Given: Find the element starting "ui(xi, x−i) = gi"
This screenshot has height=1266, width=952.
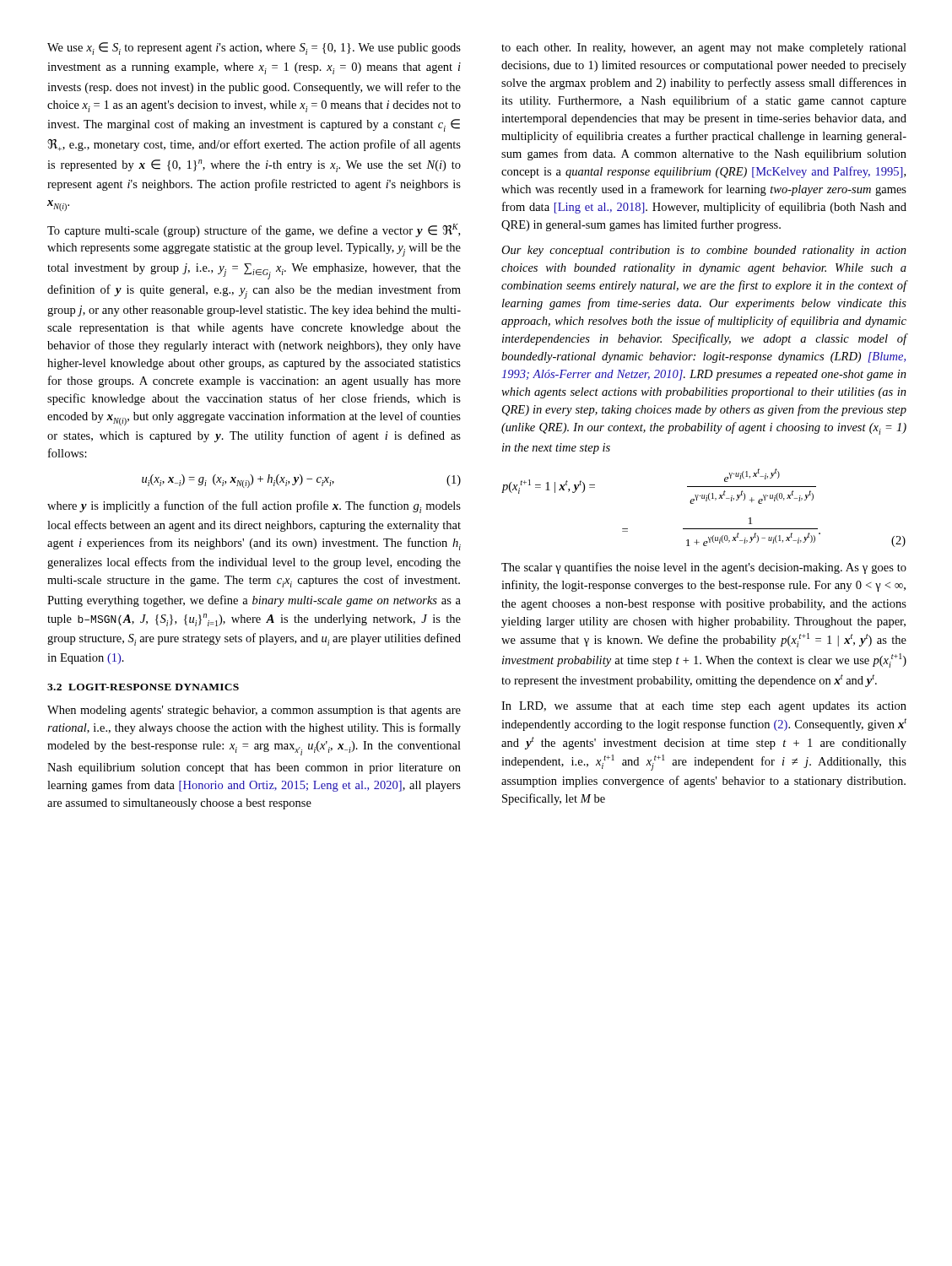Looking at the screenshot, I should tap(254, 480).
